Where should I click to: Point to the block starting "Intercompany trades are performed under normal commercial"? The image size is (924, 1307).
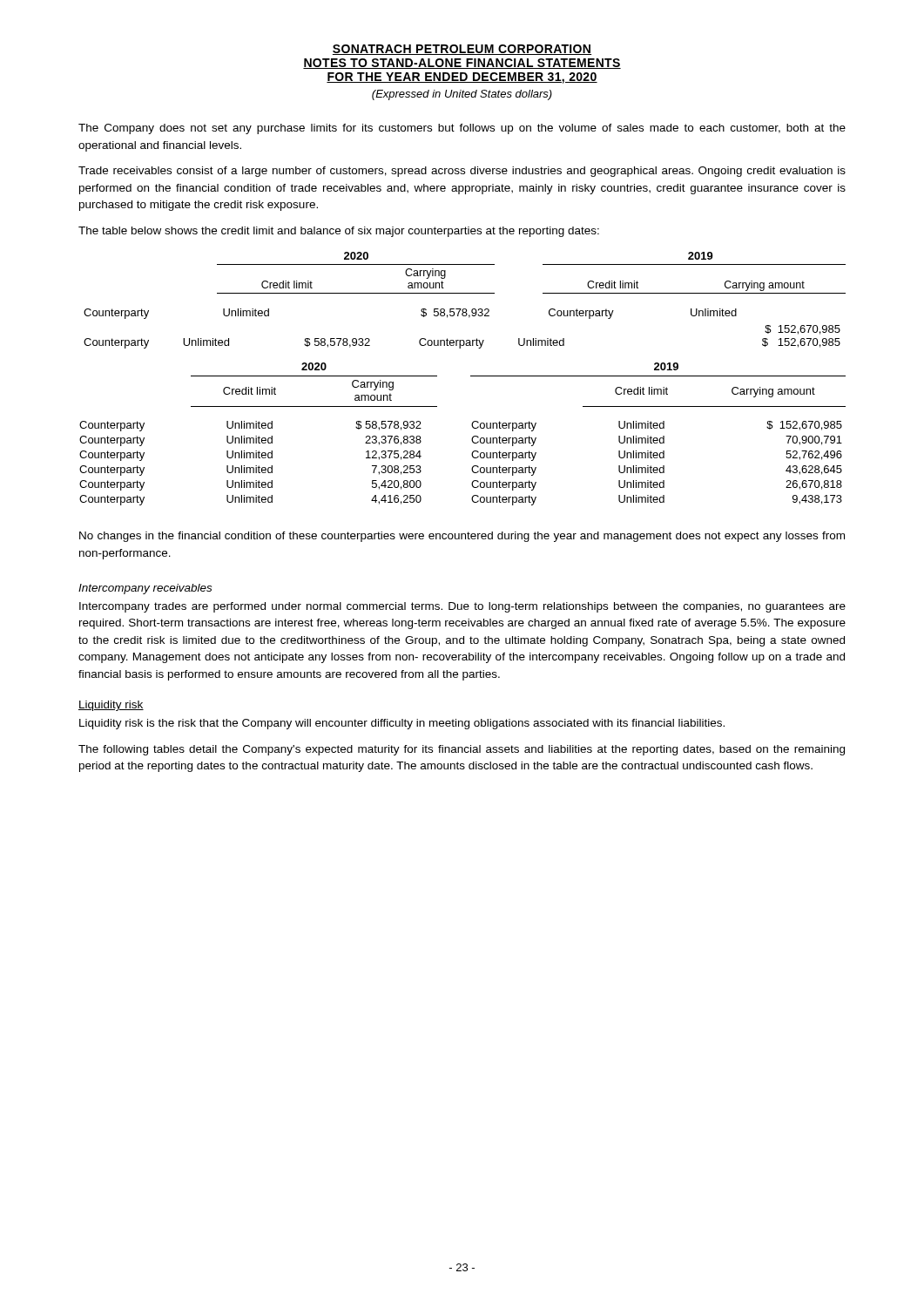(462, 640)
